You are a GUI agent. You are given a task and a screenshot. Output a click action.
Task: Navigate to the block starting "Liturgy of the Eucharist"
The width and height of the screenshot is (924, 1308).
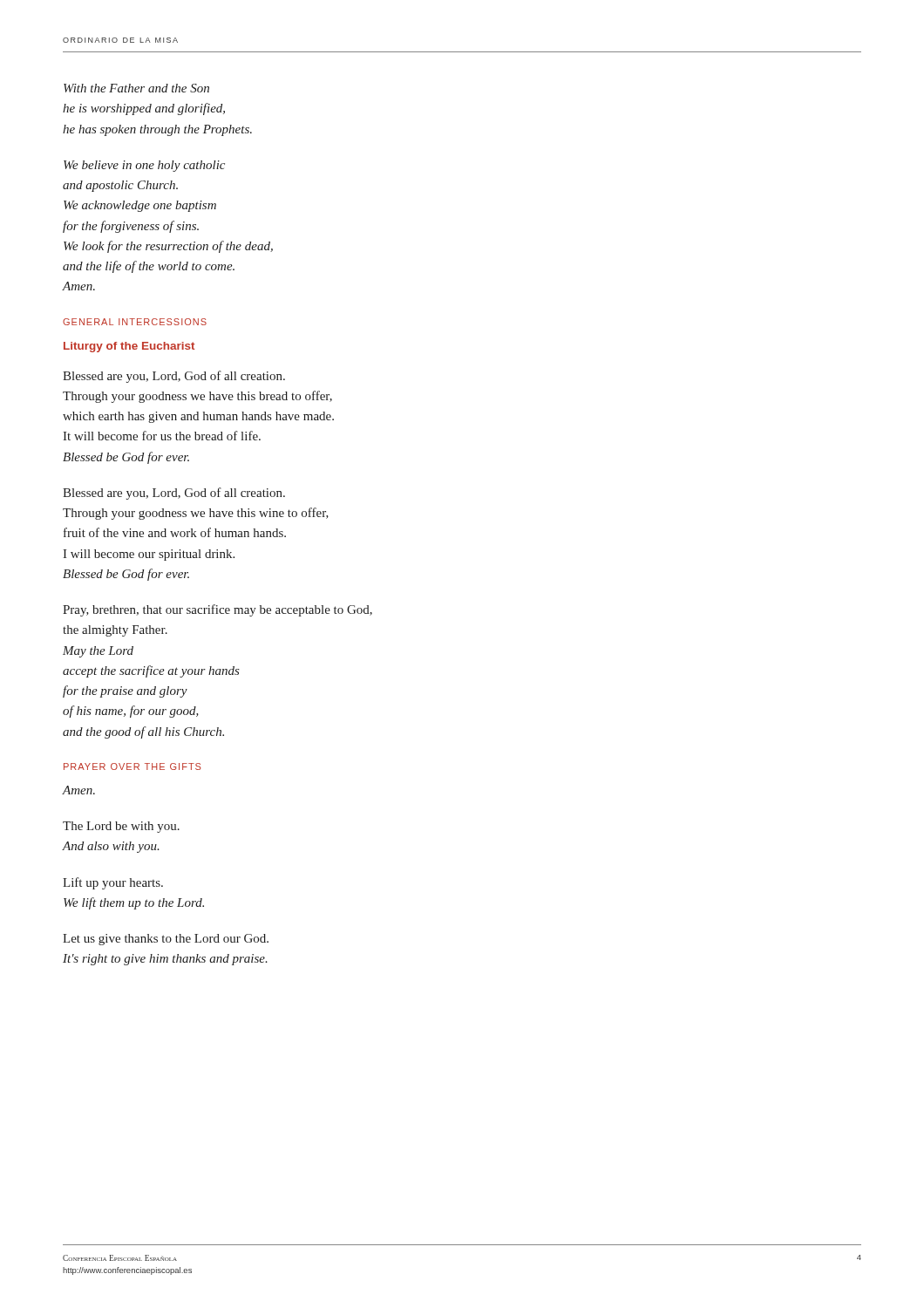click(x=129, y=345)
